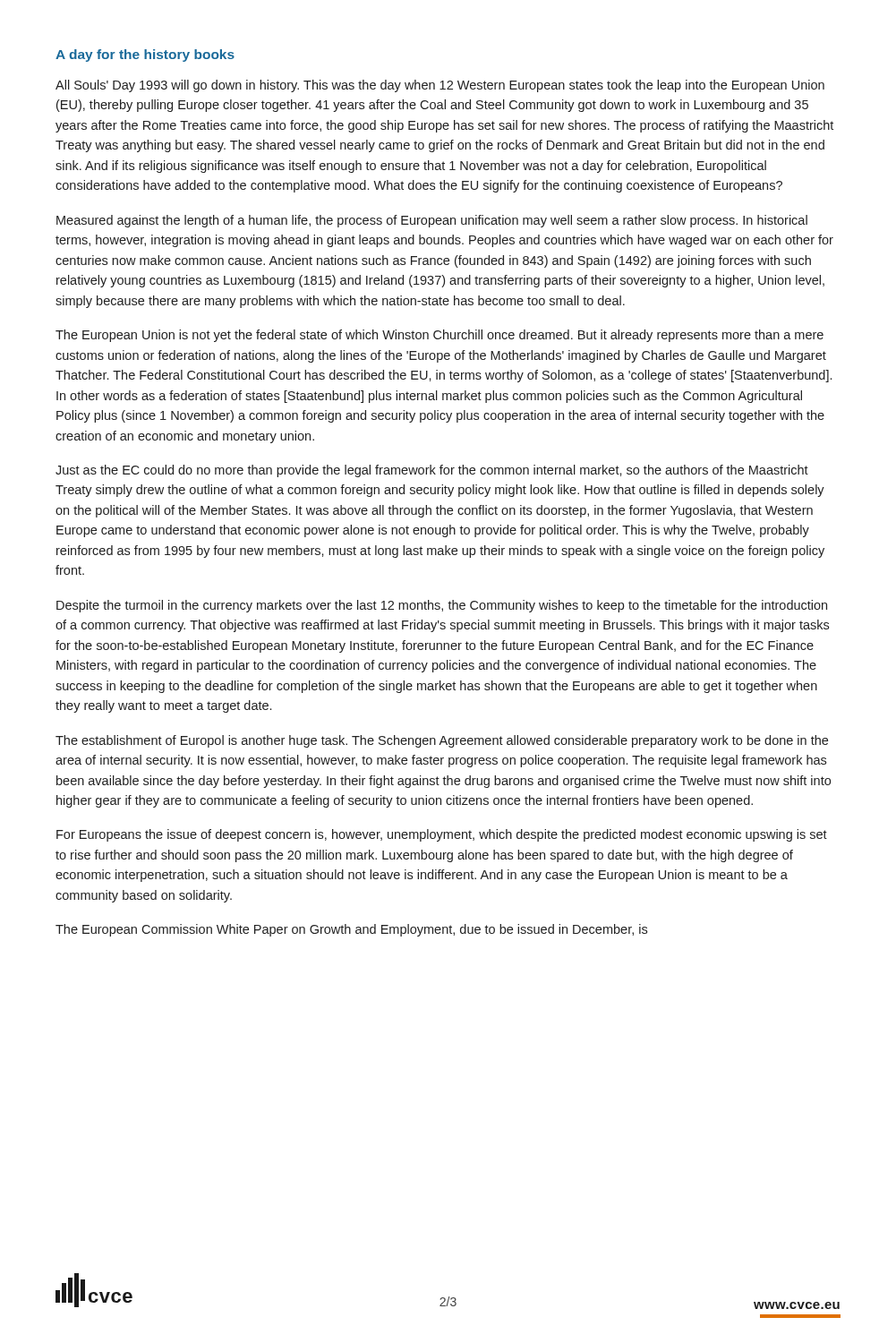
Task: Point to the passage starting "A day for the history books"
Action: pyautogui.click(x=145, y=54)
